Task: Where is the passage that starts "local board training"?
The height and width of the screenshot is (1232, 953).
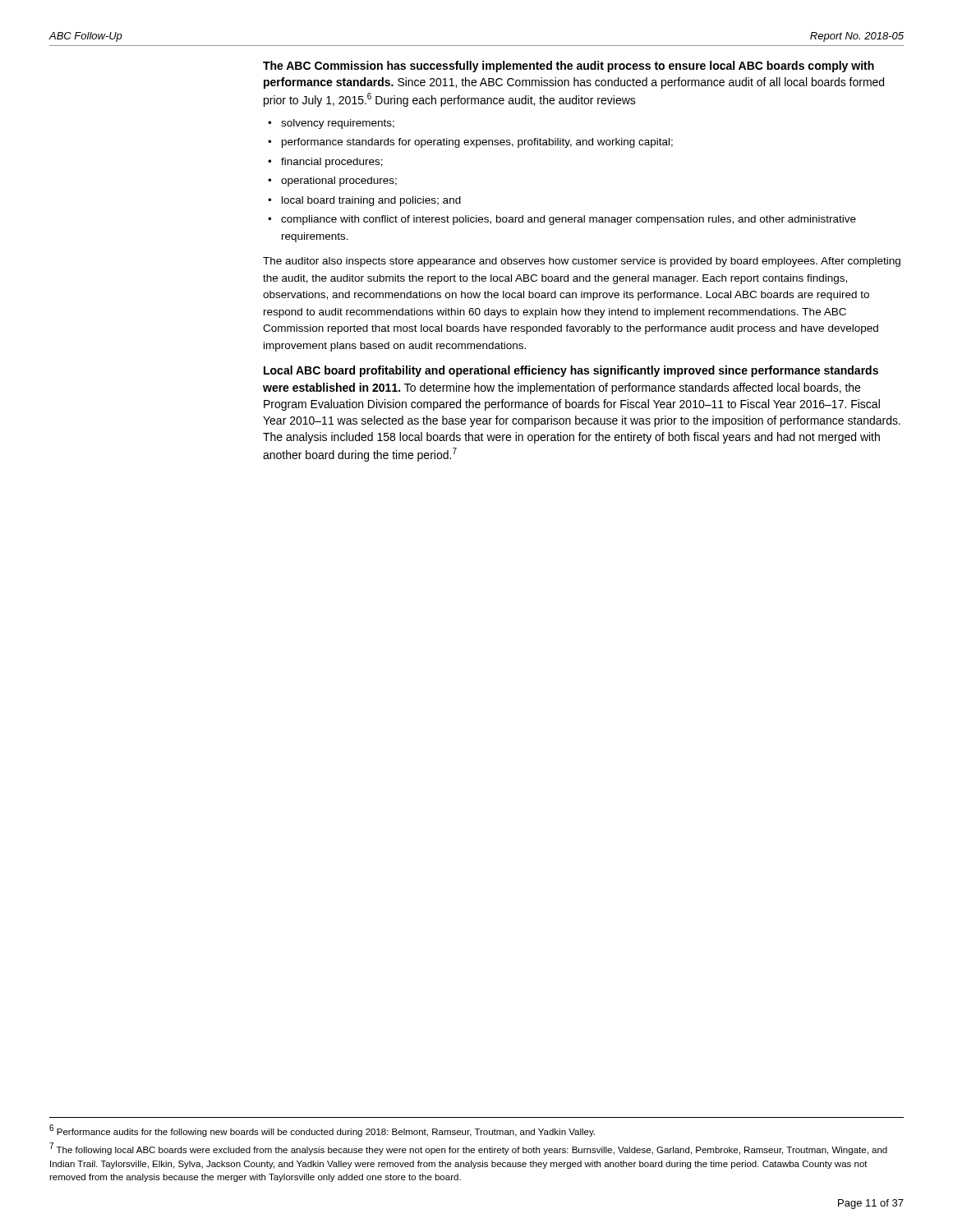Action: (371, 200)
